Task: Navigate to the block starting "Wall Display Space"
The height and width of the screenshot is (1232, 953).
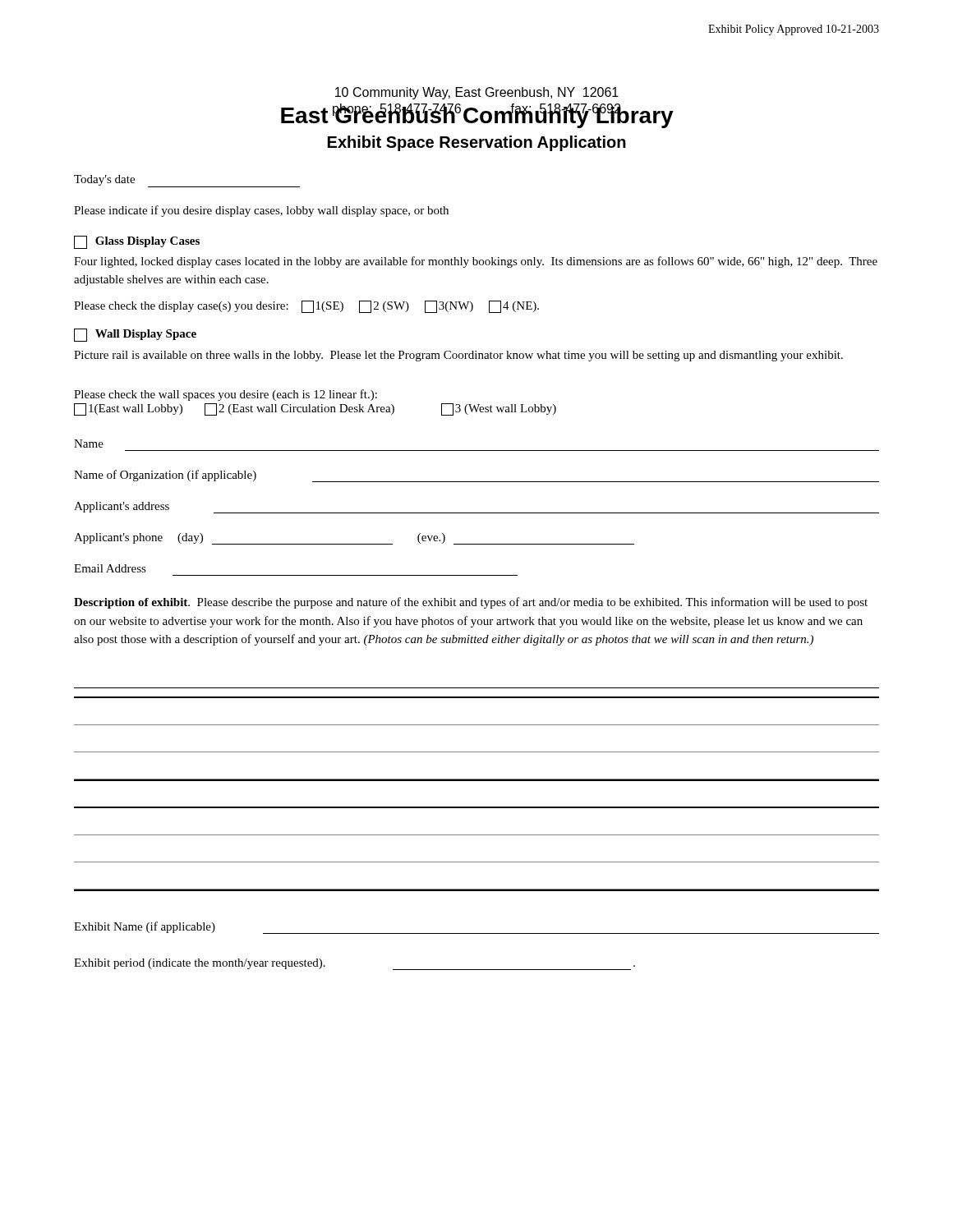Action: coord(135,334)
